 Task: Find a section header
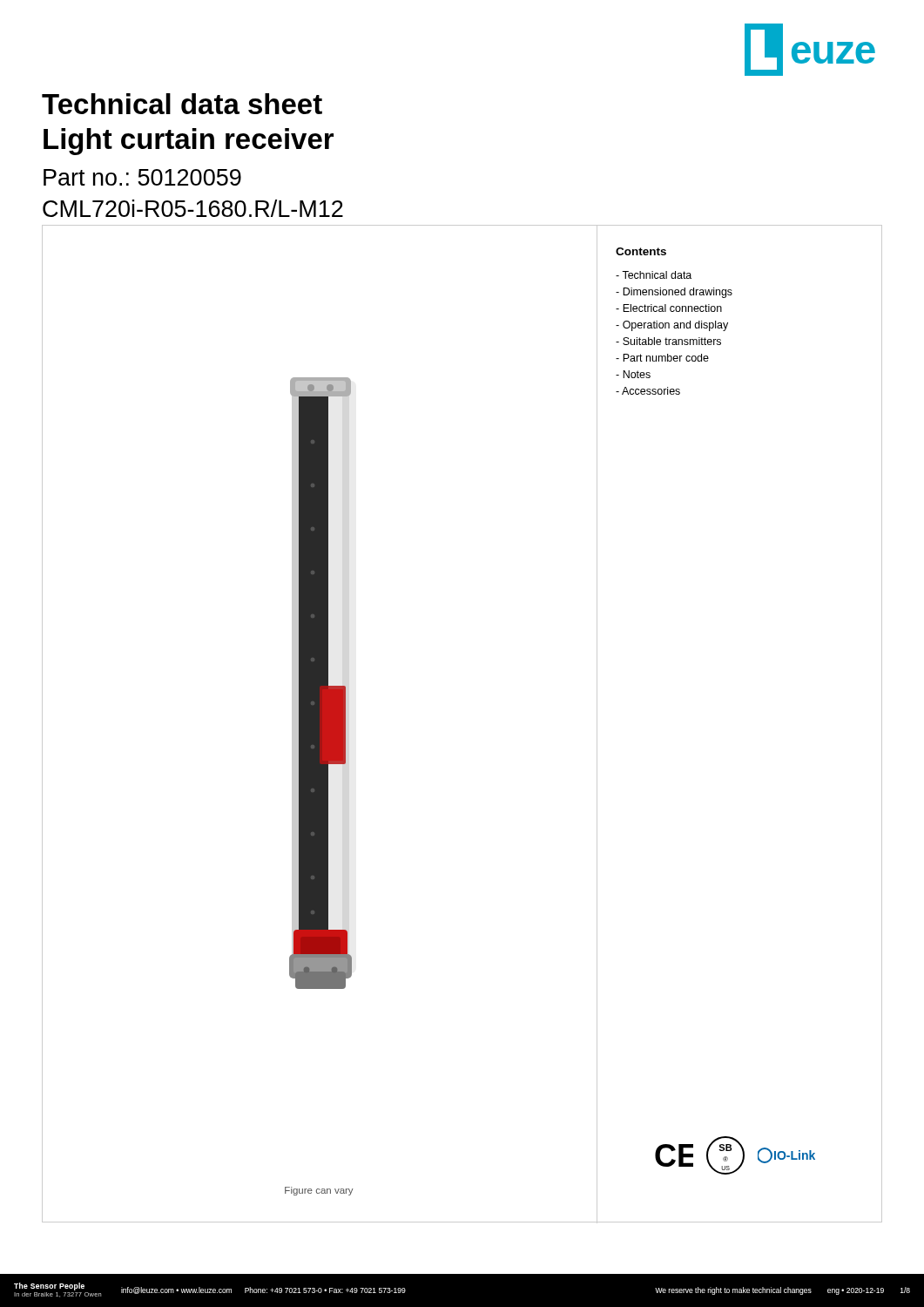[641, 251]
